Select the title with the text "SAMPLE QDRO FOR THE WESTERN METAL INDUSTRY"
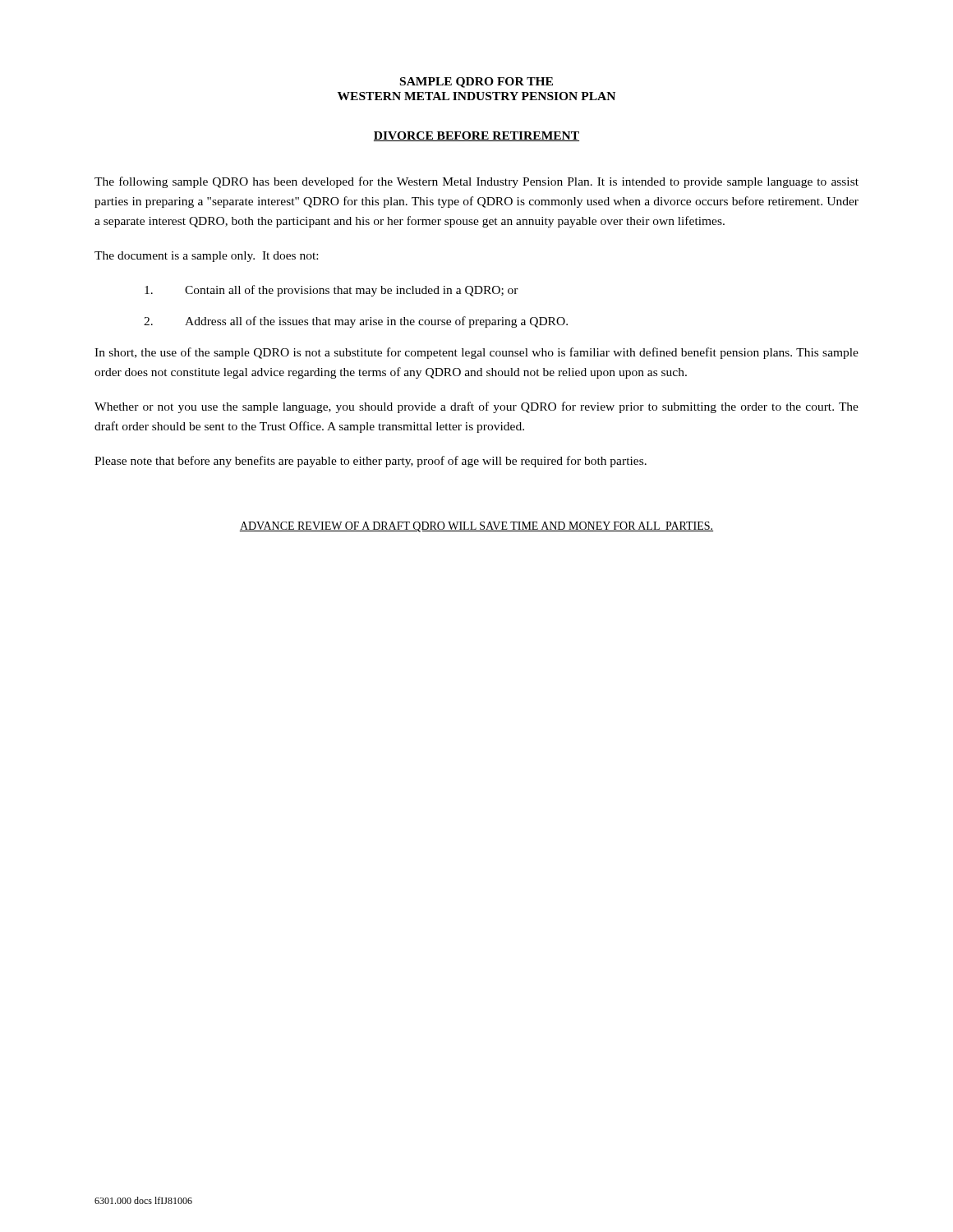This screenshot has height=1232, width=953. (476, 89)
